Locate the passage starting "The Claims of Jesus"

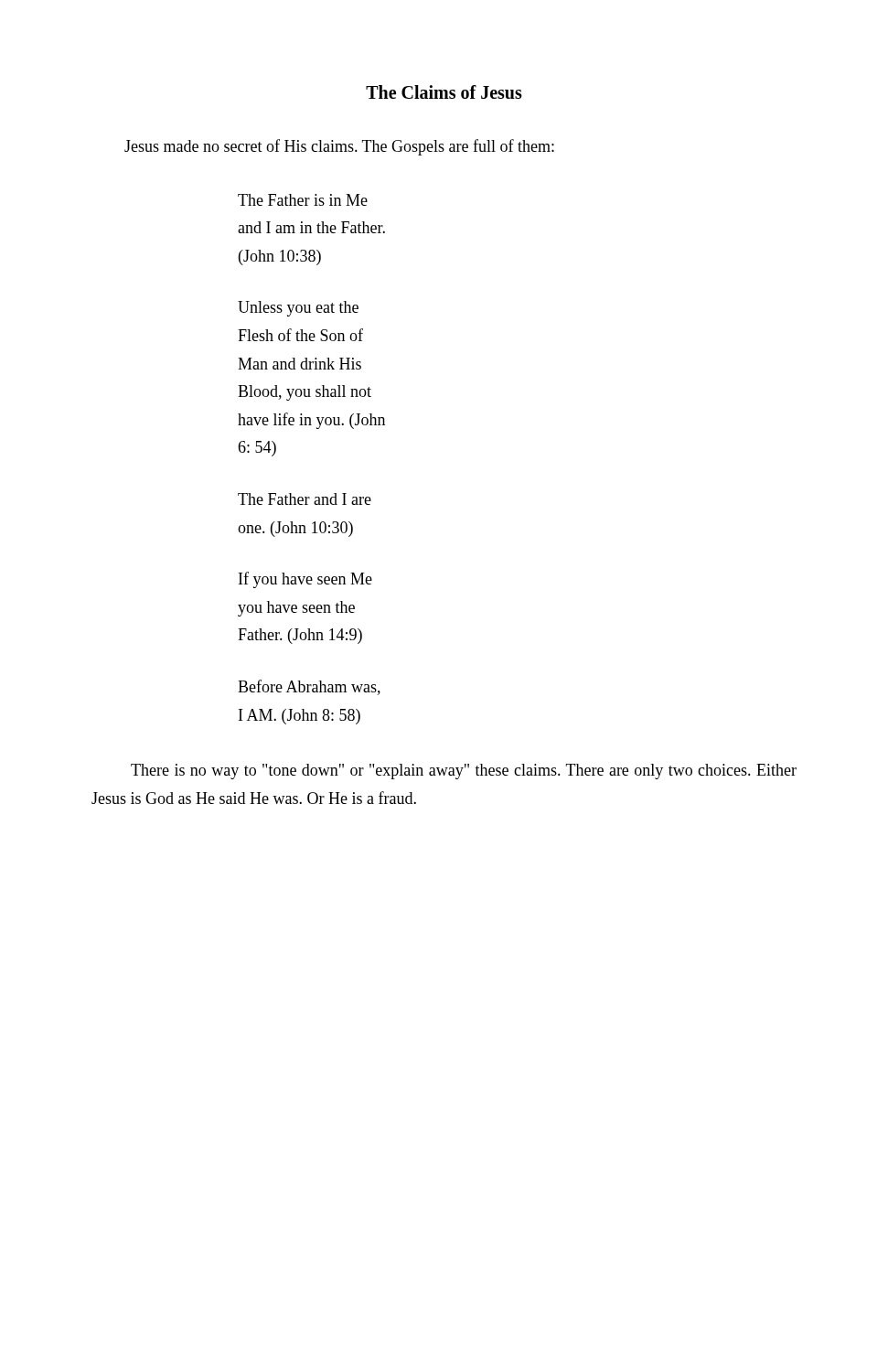pyautogui.click(x=444, y=92)
